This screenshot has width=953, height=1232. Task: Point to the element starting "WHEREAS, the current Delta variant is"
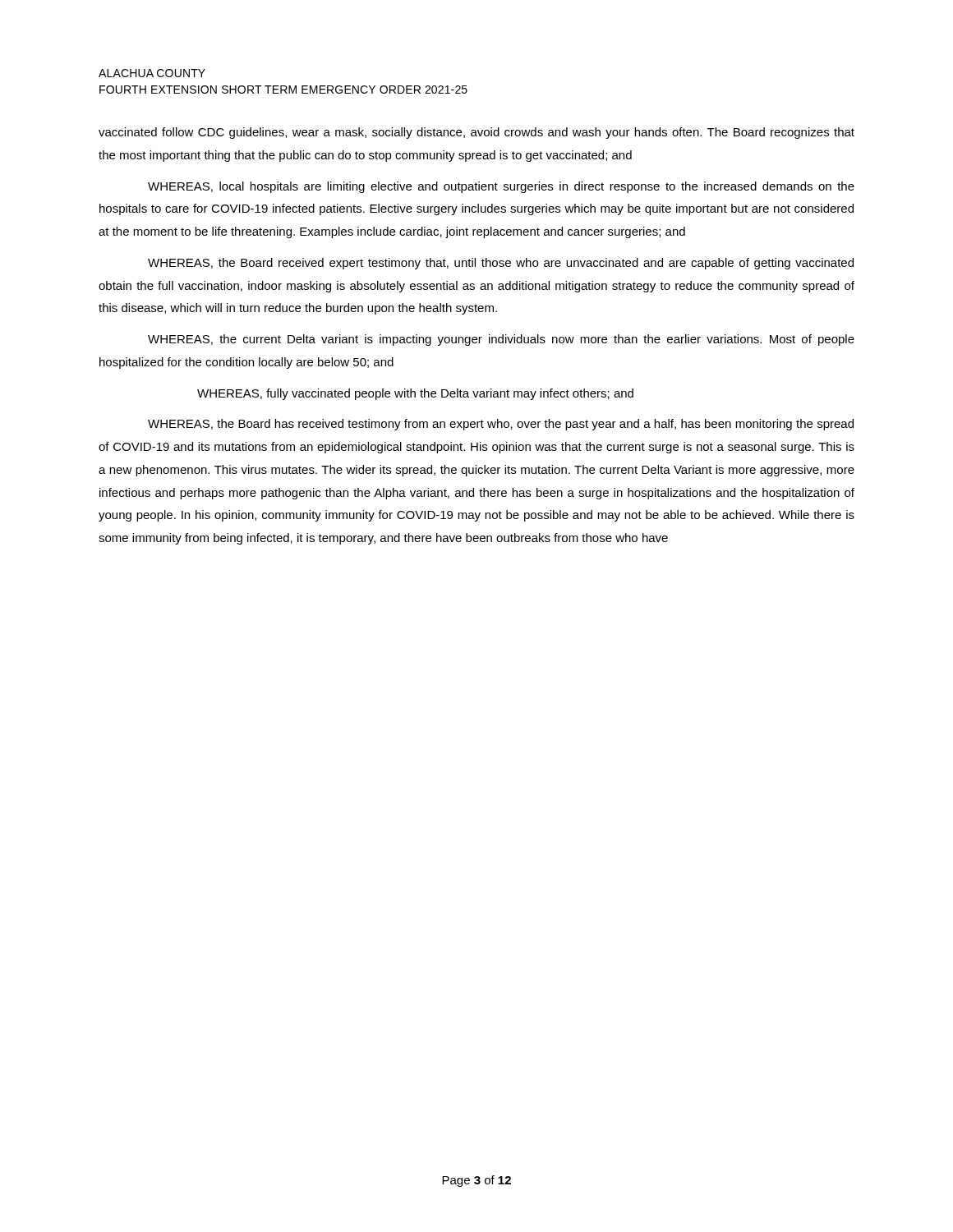tap(476, 350)
